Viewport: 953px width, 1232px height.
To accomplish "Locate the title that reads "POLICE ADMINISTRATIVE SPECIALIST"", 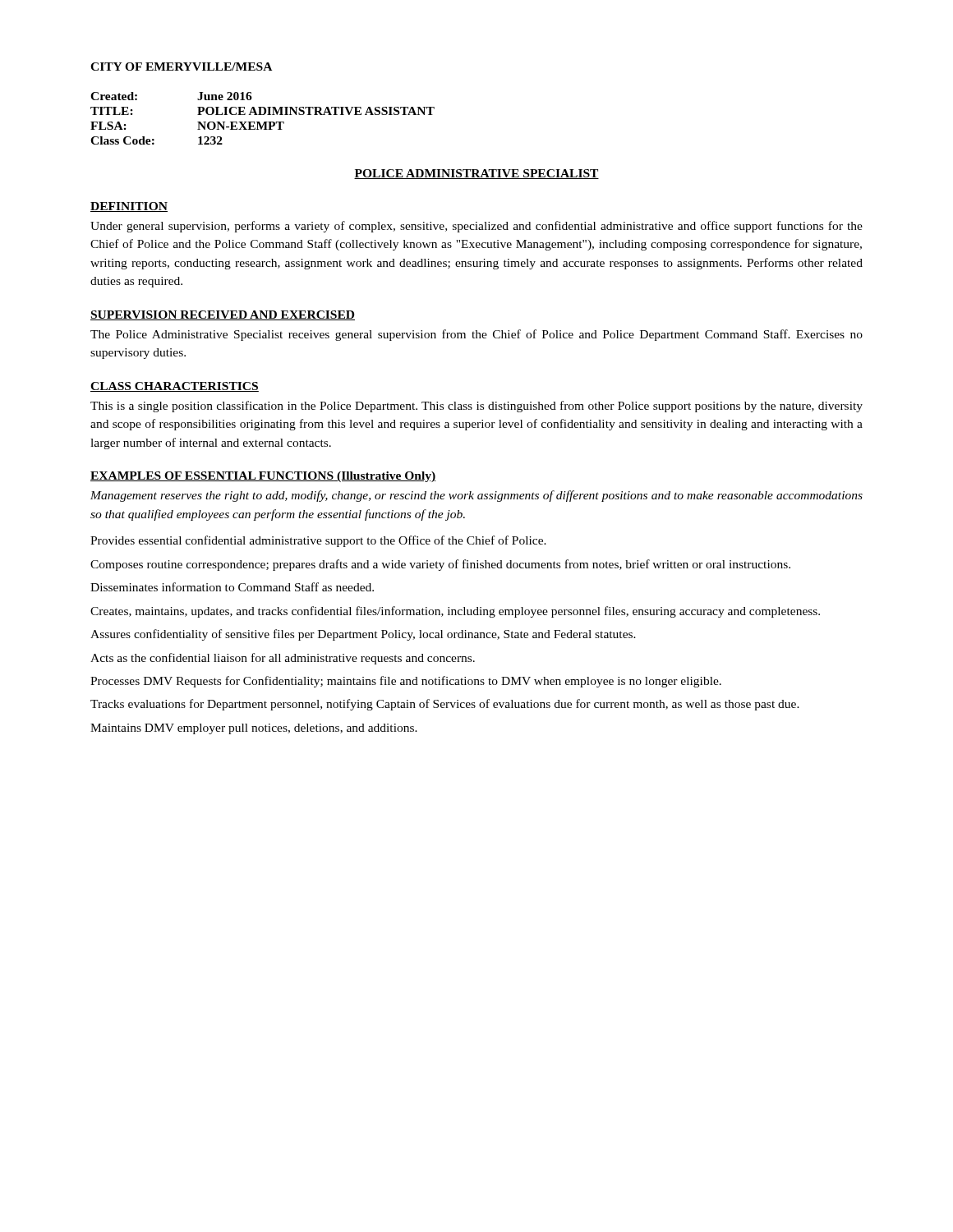I will click(476, 173).
